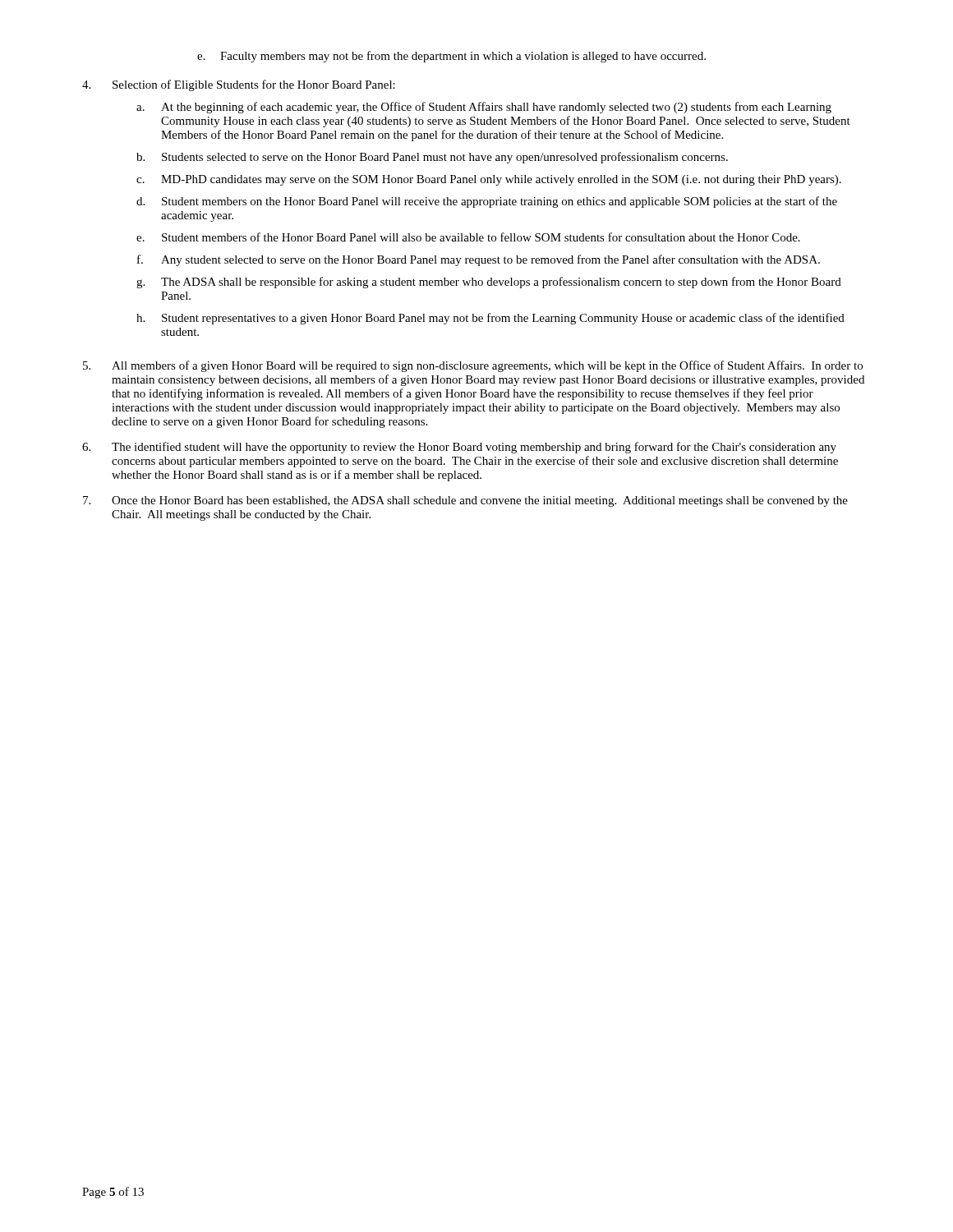Point to the element starting "b. Students selected to serve on the Honor"

(504, 157)
